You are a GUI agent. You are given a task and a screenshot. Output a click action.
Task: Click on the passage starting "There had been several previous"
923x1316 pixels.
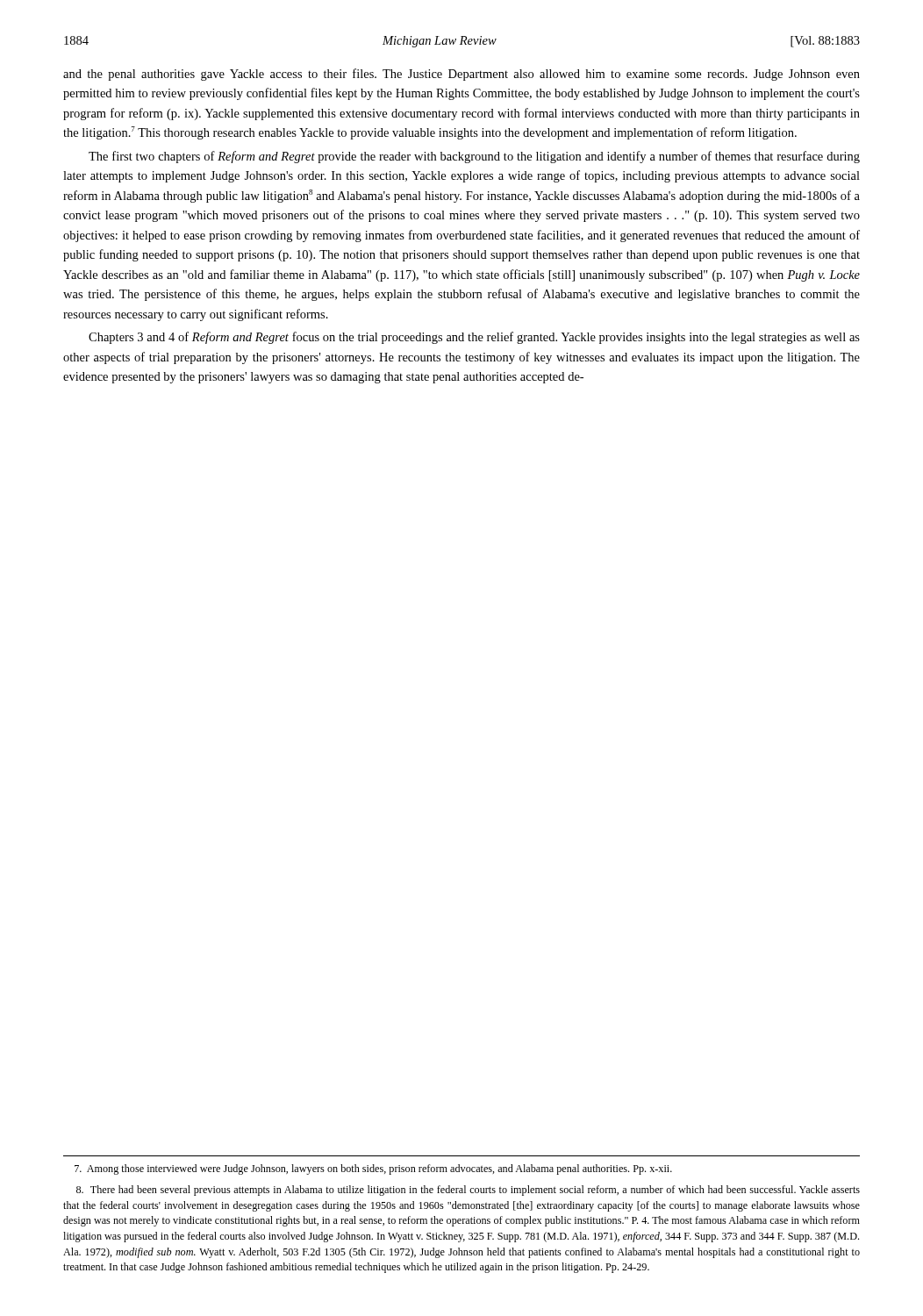462,1228
